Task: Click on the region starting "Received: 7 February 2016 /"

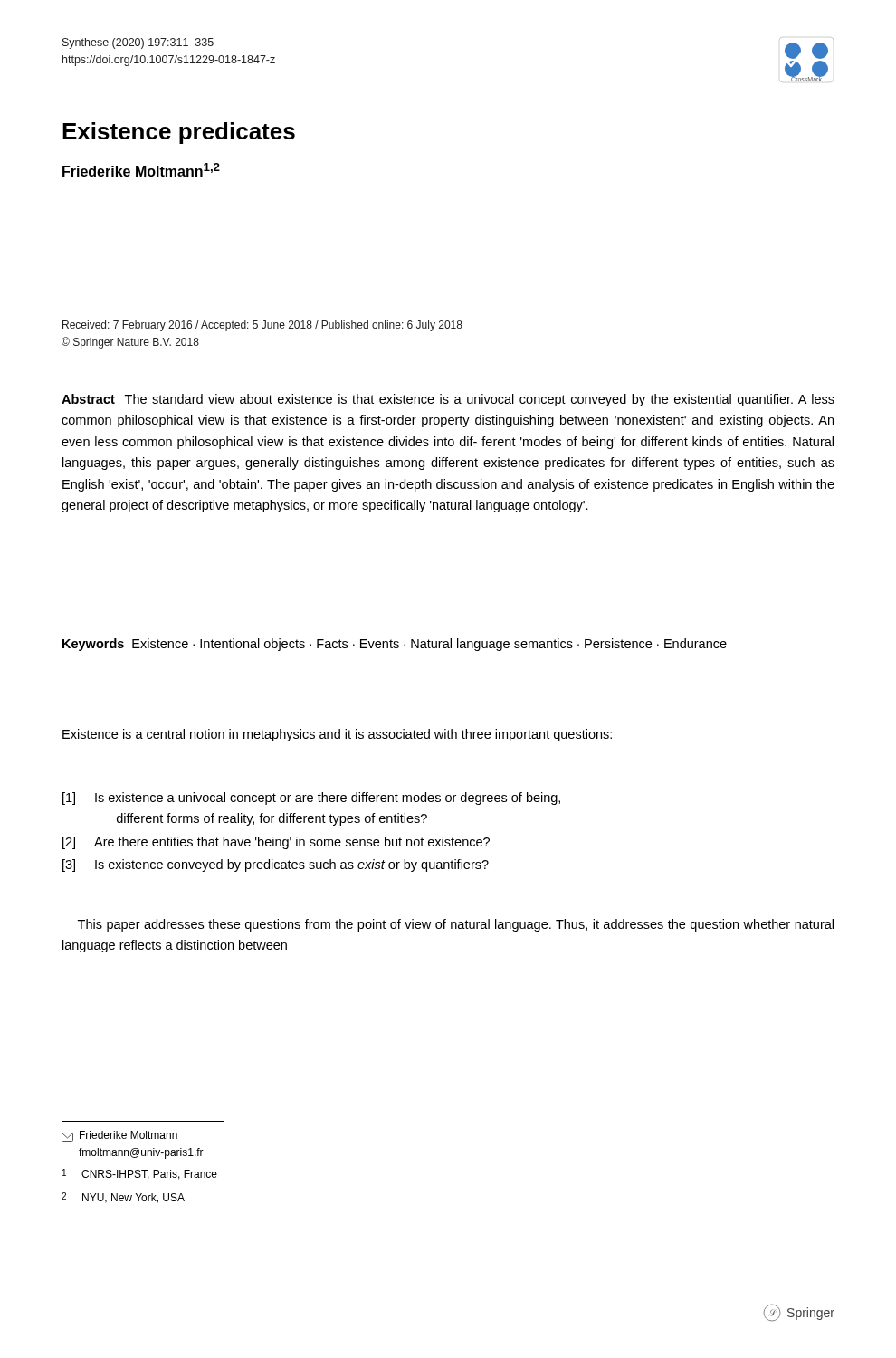Action: [262, 334]
